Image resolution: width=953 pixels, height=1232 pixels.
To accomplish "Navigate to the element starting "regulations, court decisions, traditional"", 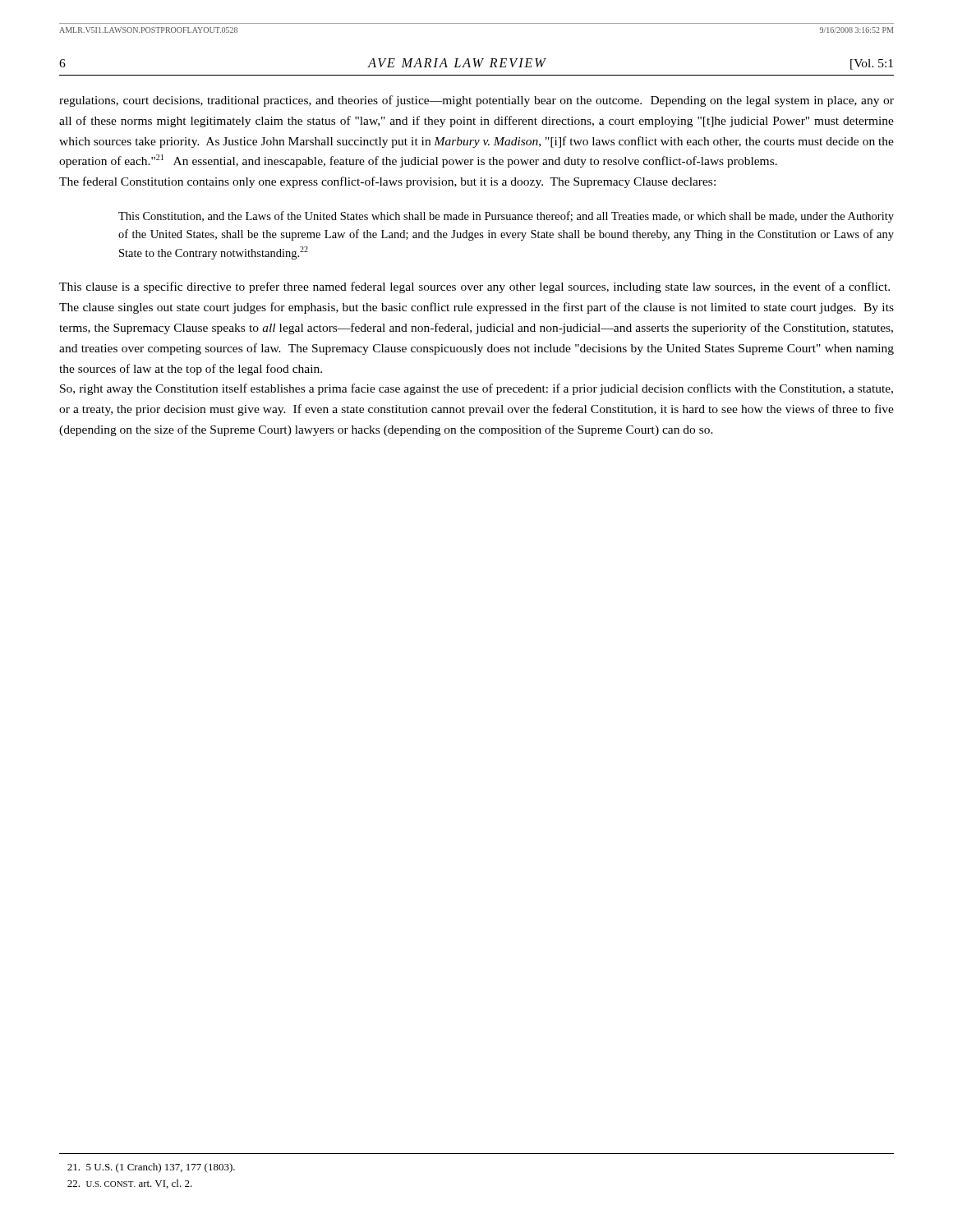I will [476, 131].
